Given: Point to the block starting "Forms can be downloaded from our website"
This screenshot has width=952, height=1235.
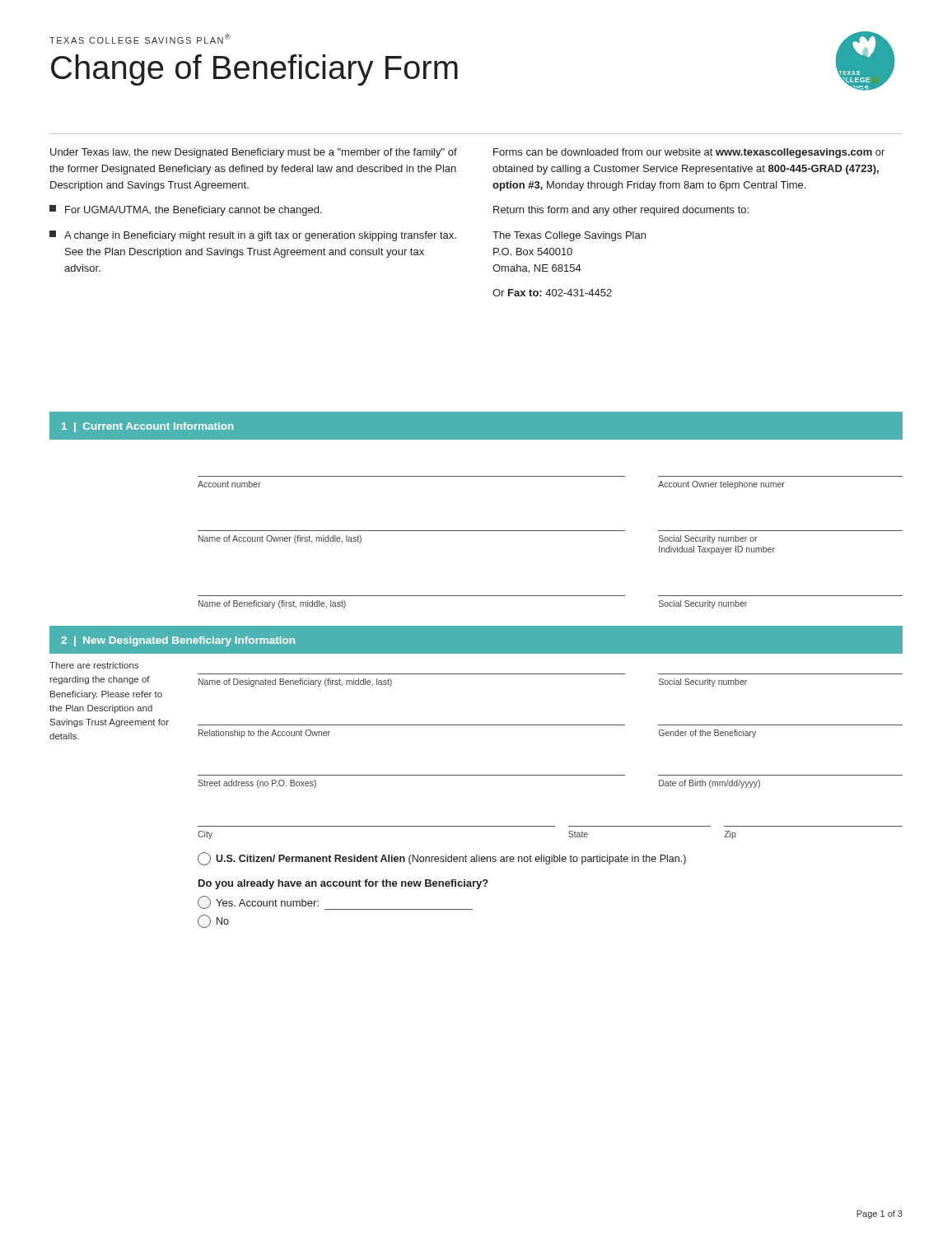Looking at the screenshot, I should point(689,169).
